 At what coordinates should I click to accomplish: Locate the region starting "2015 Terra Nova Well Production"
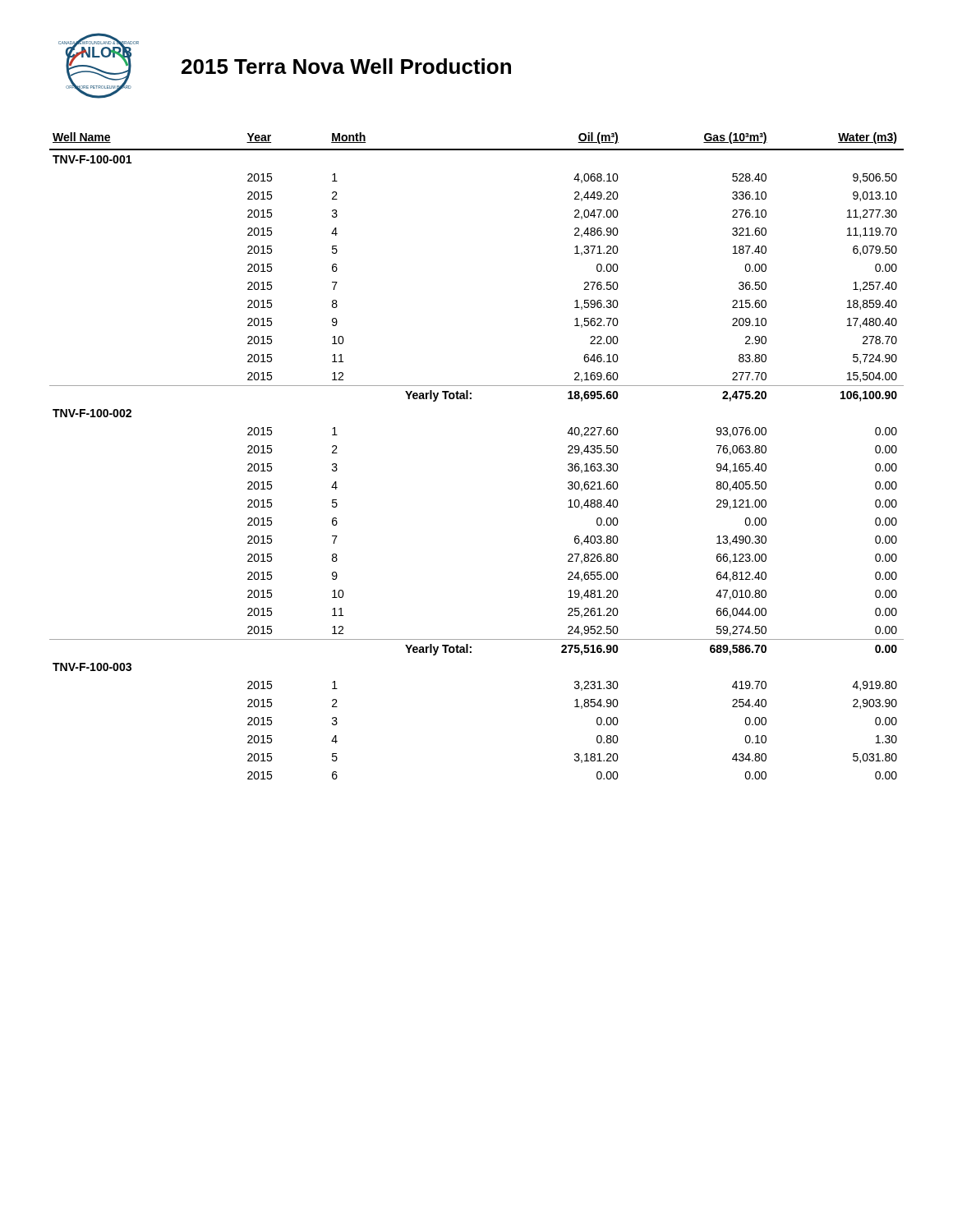pyautogui.click(x=347, y=67)
